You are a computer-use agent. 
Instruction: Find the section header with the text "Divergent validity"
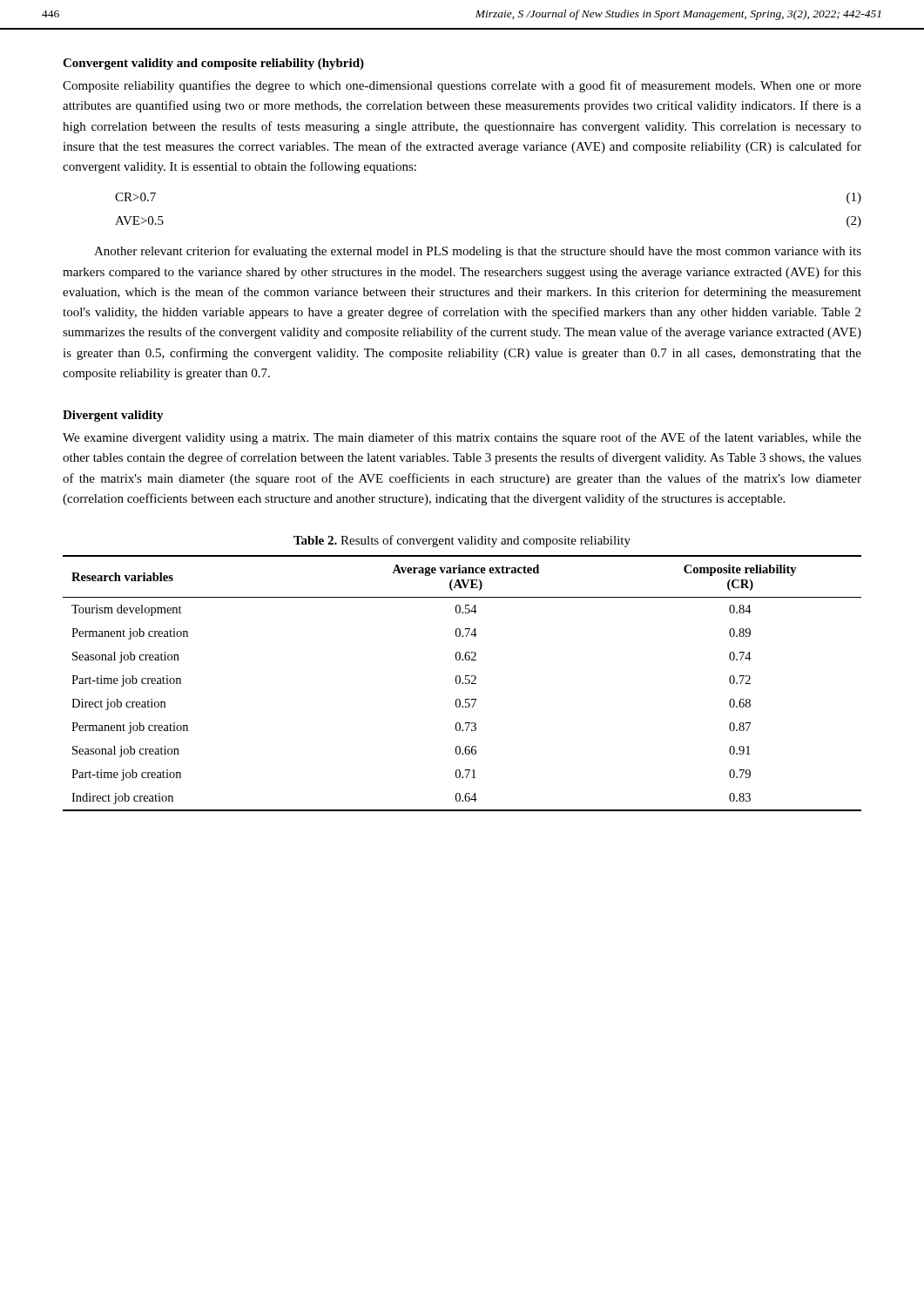113,415
